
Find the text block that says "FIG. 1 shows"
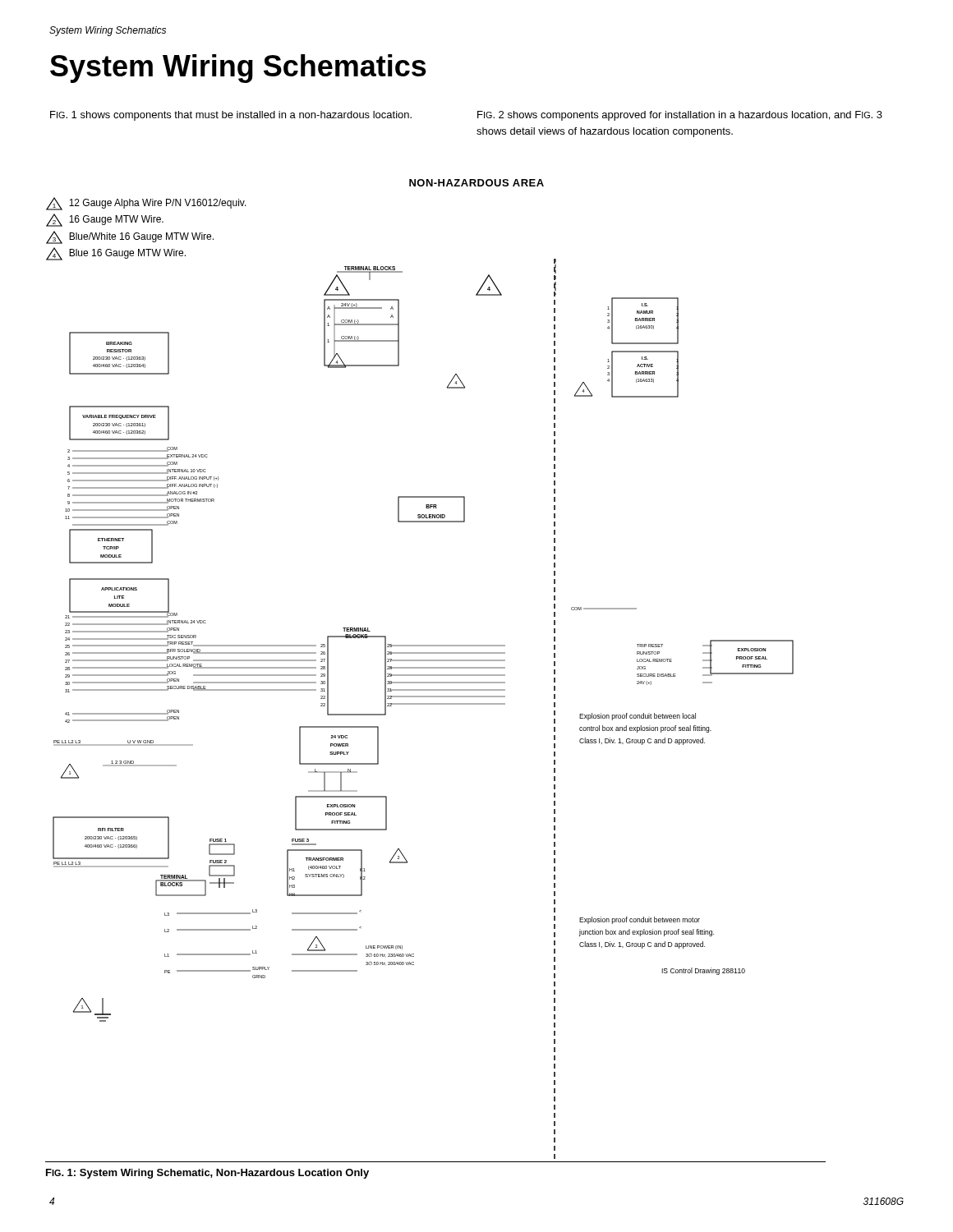coord(231,115)
